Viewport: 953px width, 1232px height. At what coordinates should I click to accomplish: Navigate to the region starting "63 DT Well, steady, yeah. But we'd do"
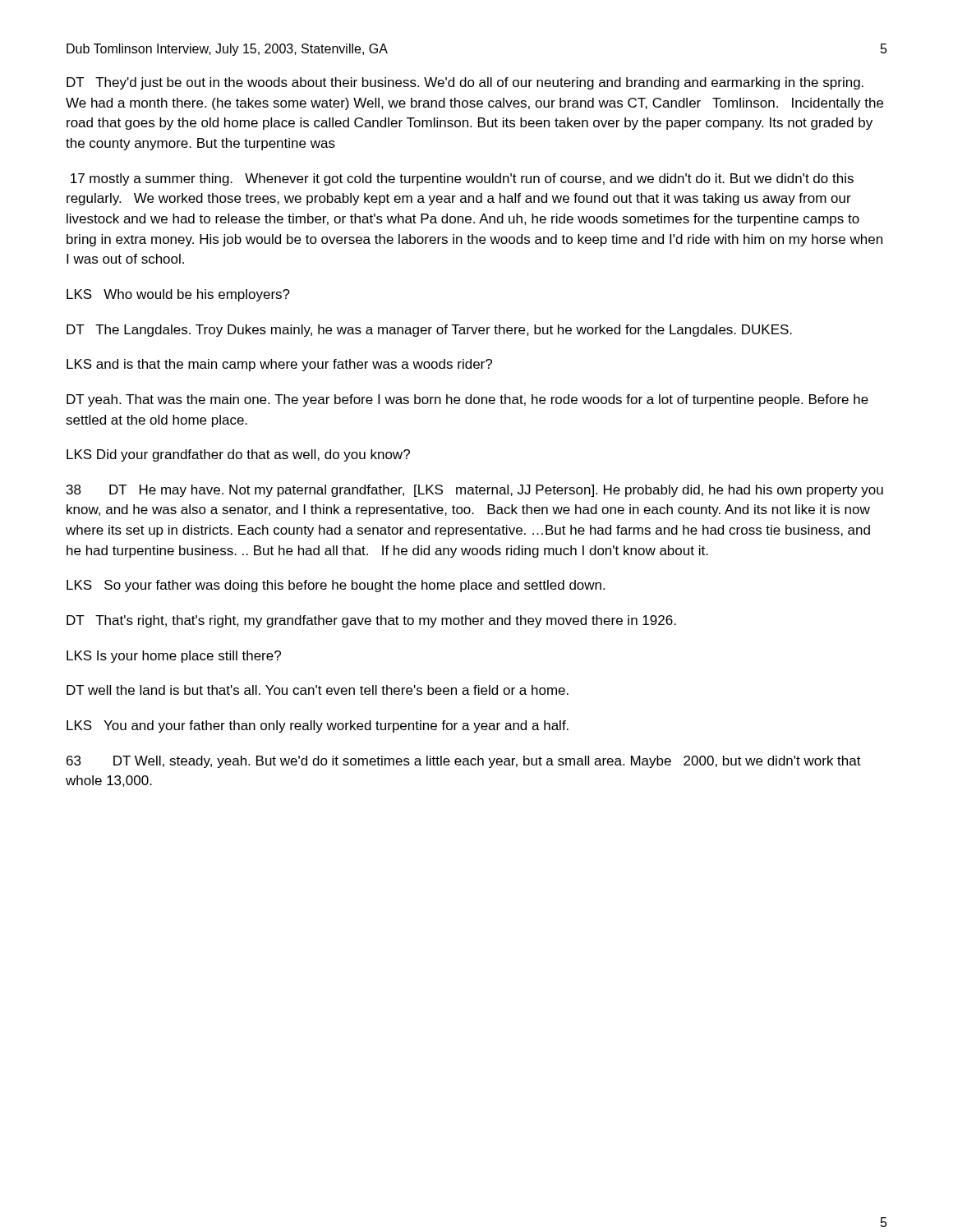click(463, 771)
